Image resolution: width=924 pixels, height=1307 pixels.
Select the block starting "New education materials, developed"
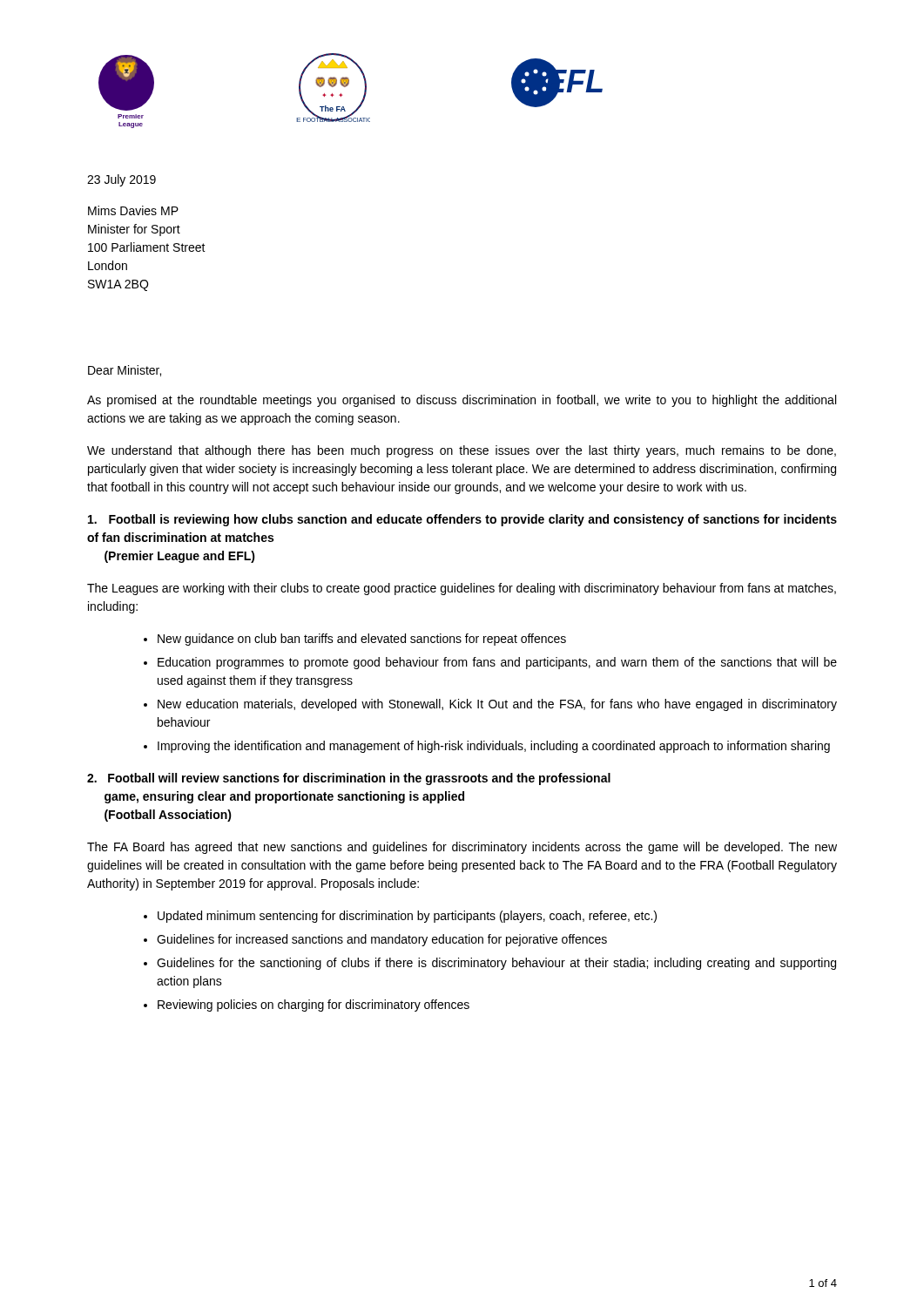point(497,713)
